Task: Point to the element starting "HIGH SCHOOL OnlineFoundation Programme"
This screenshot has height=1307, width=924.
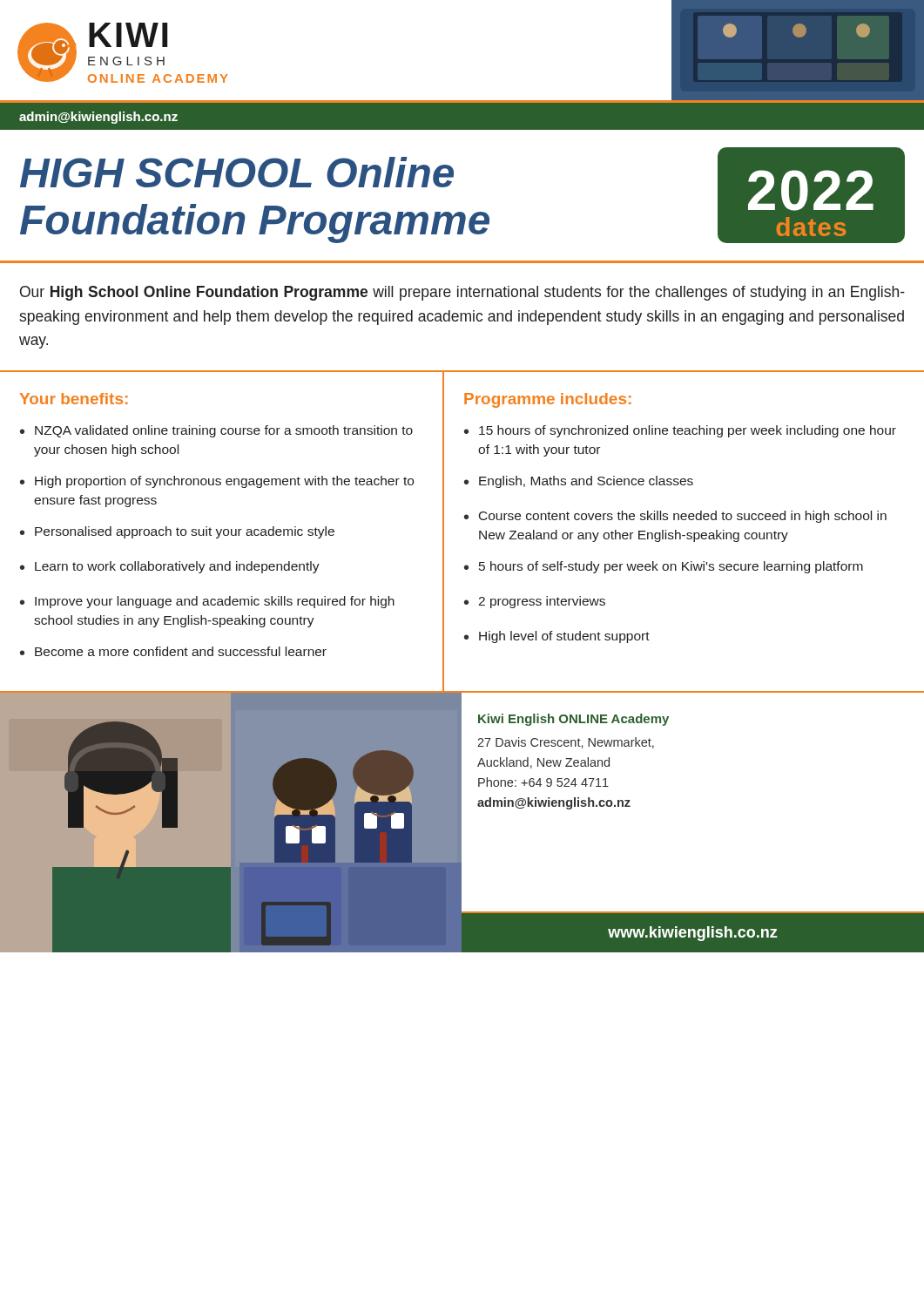Action: pyautogui.click(x=255, y=197)
